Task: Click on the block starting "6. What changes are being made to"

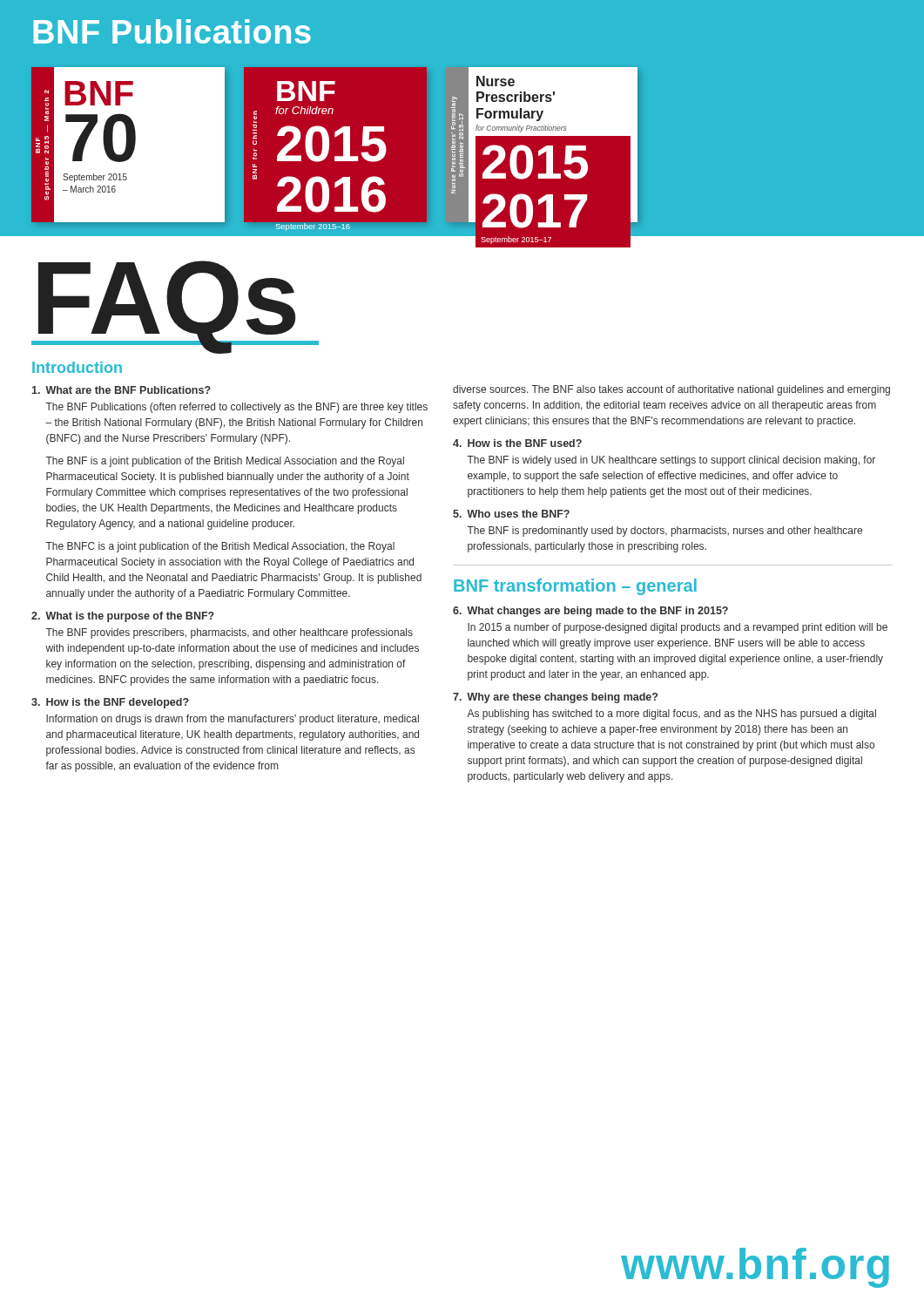Action: tap(673, 644)
